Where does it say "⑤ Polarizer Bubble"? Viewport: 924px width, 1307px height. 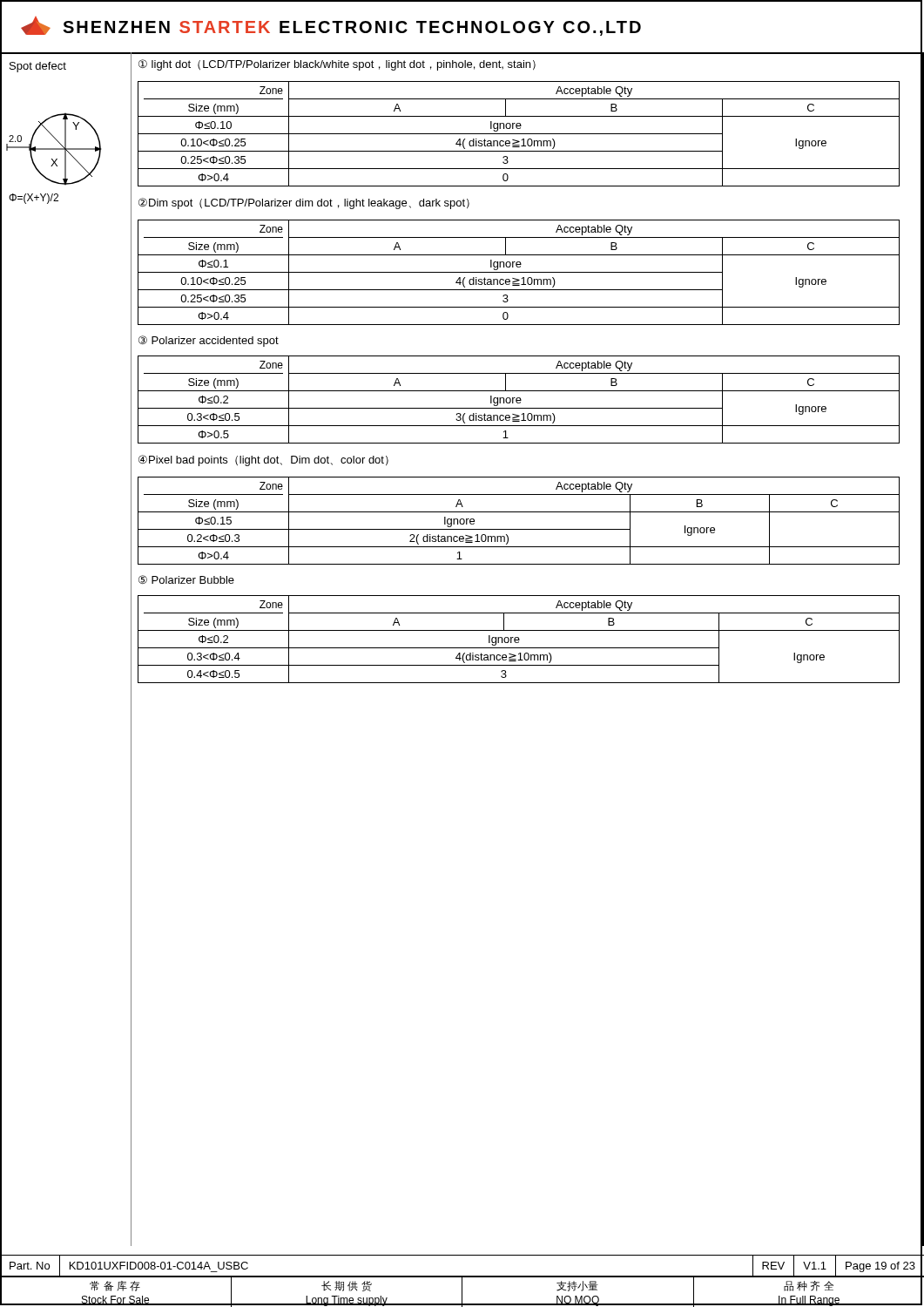(186, 580)
